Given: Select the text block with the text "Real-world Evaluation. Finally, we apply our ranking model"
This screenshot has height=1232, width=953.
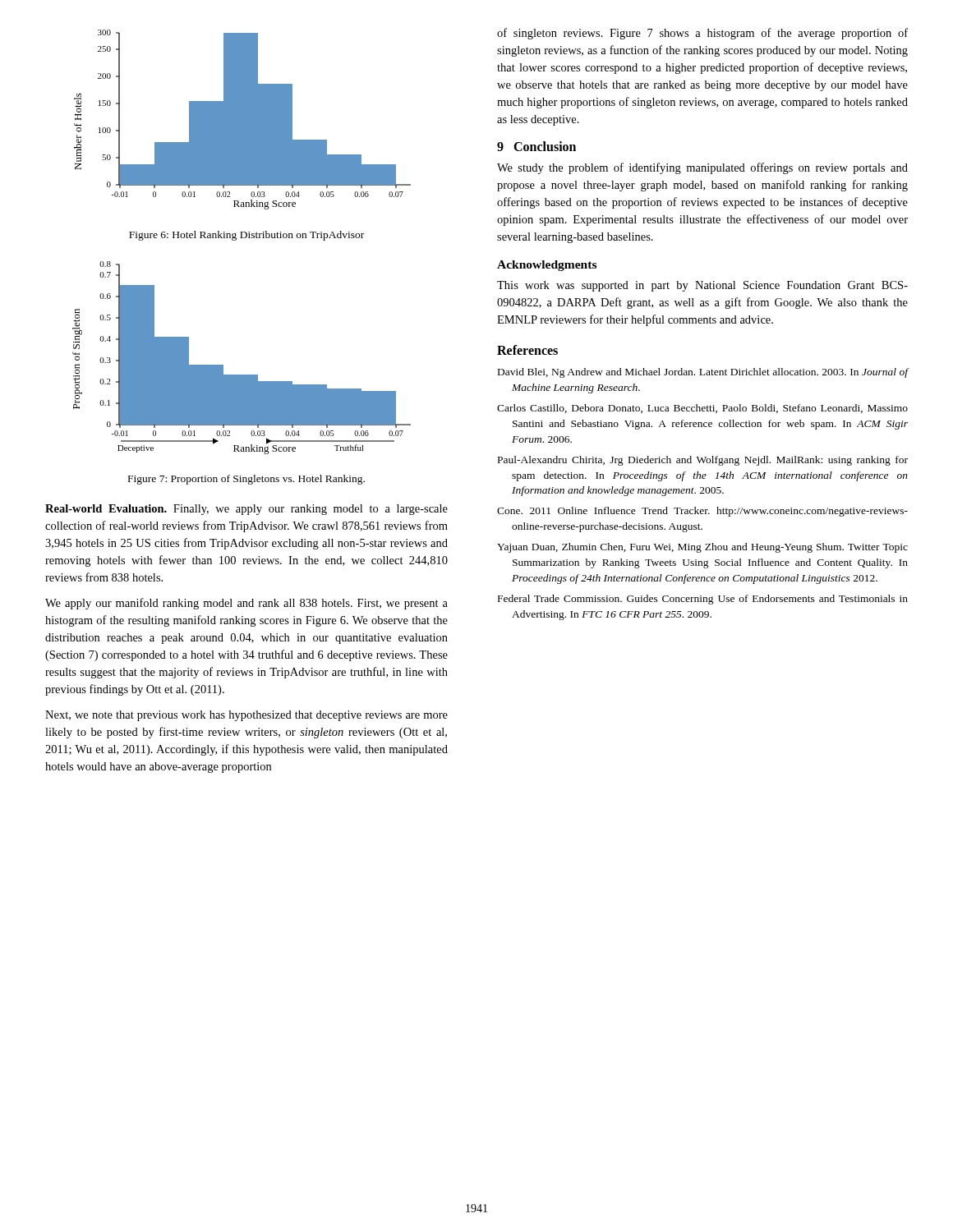Looking at the screenshot, I should point(246,543).
